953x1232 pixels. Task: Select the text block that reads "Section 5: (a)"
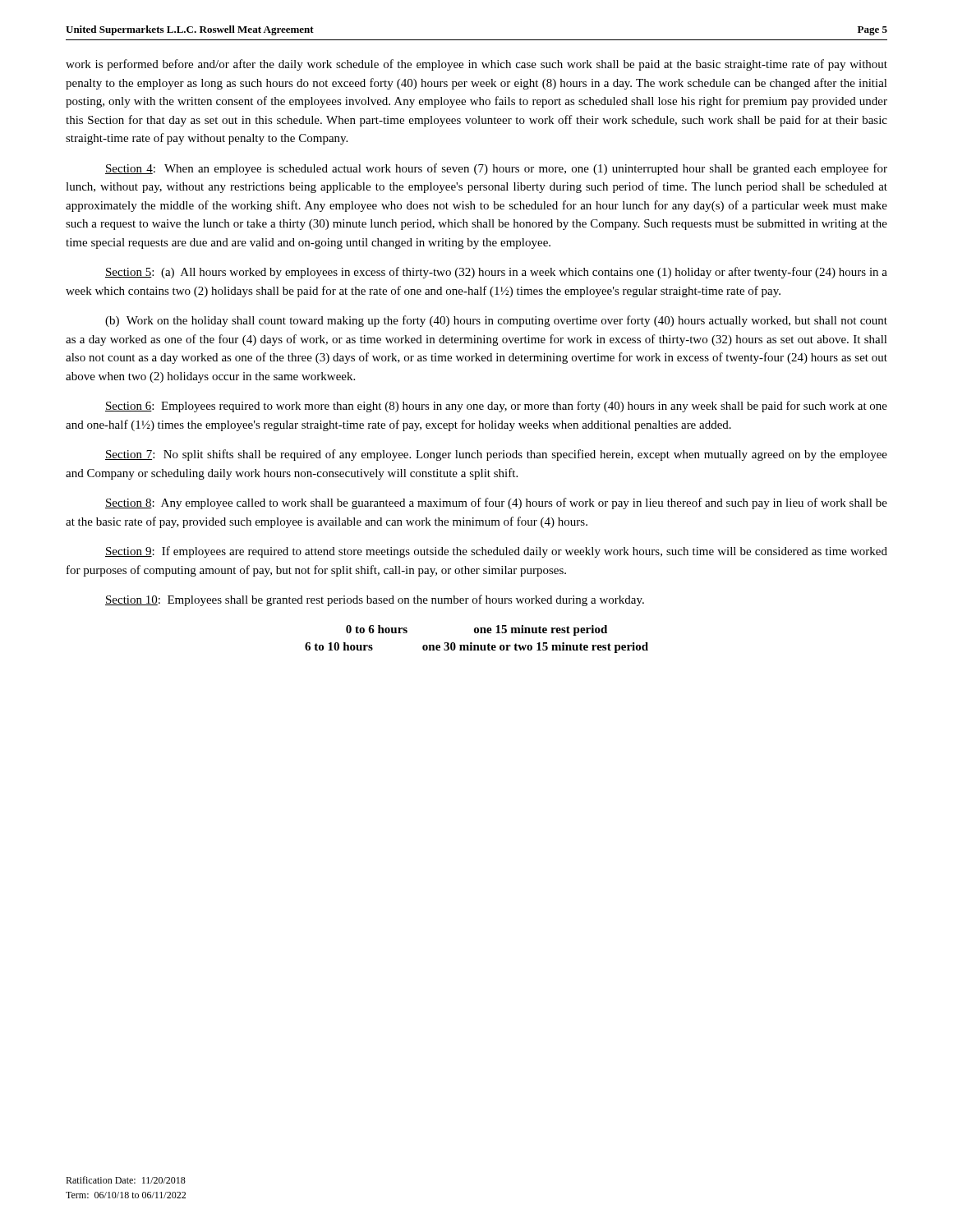pyautogui.click(x=476, y=281)
